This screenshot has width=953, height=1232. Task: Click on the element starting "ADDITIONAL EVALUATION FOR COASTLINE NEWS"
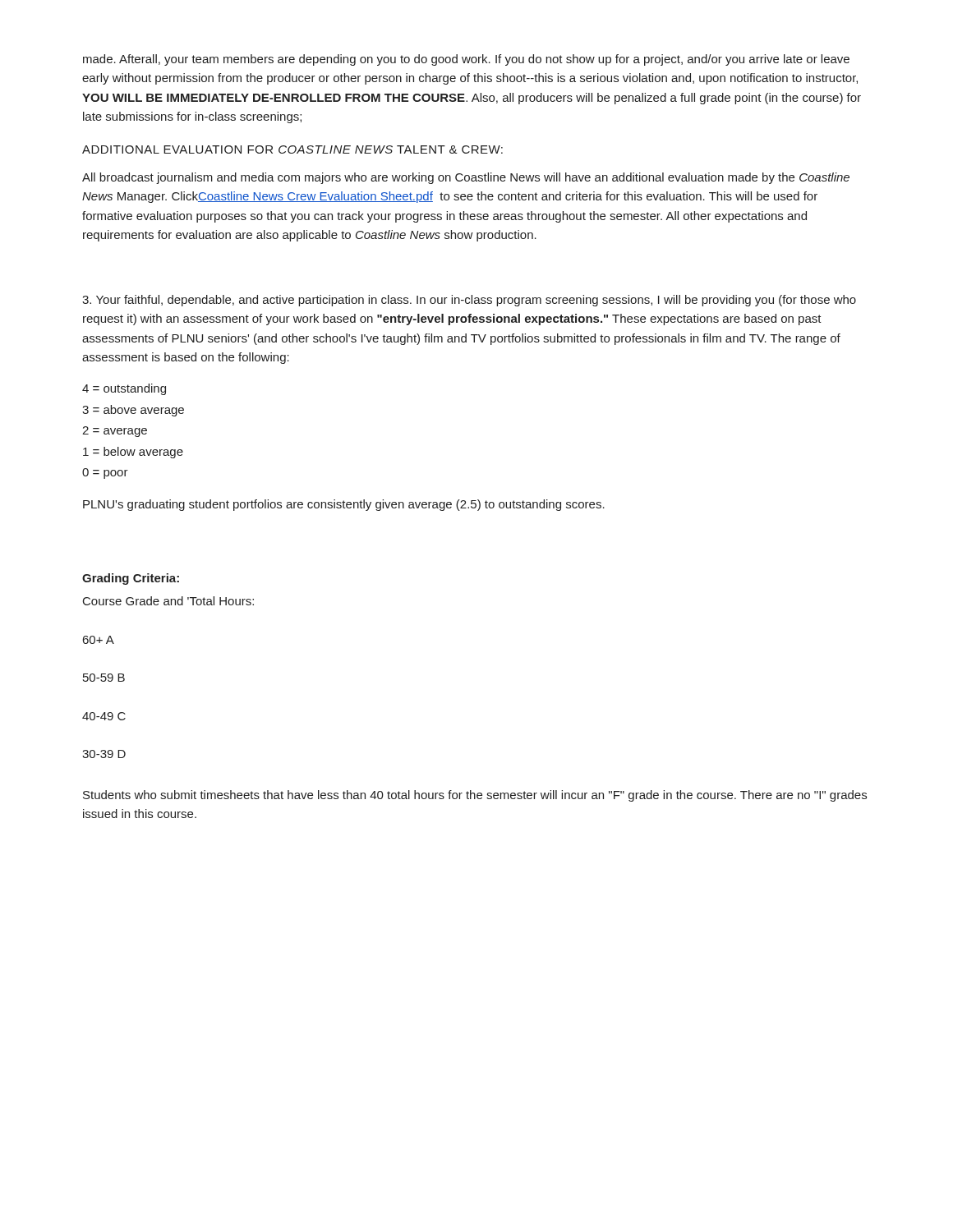tap(293, 149)
